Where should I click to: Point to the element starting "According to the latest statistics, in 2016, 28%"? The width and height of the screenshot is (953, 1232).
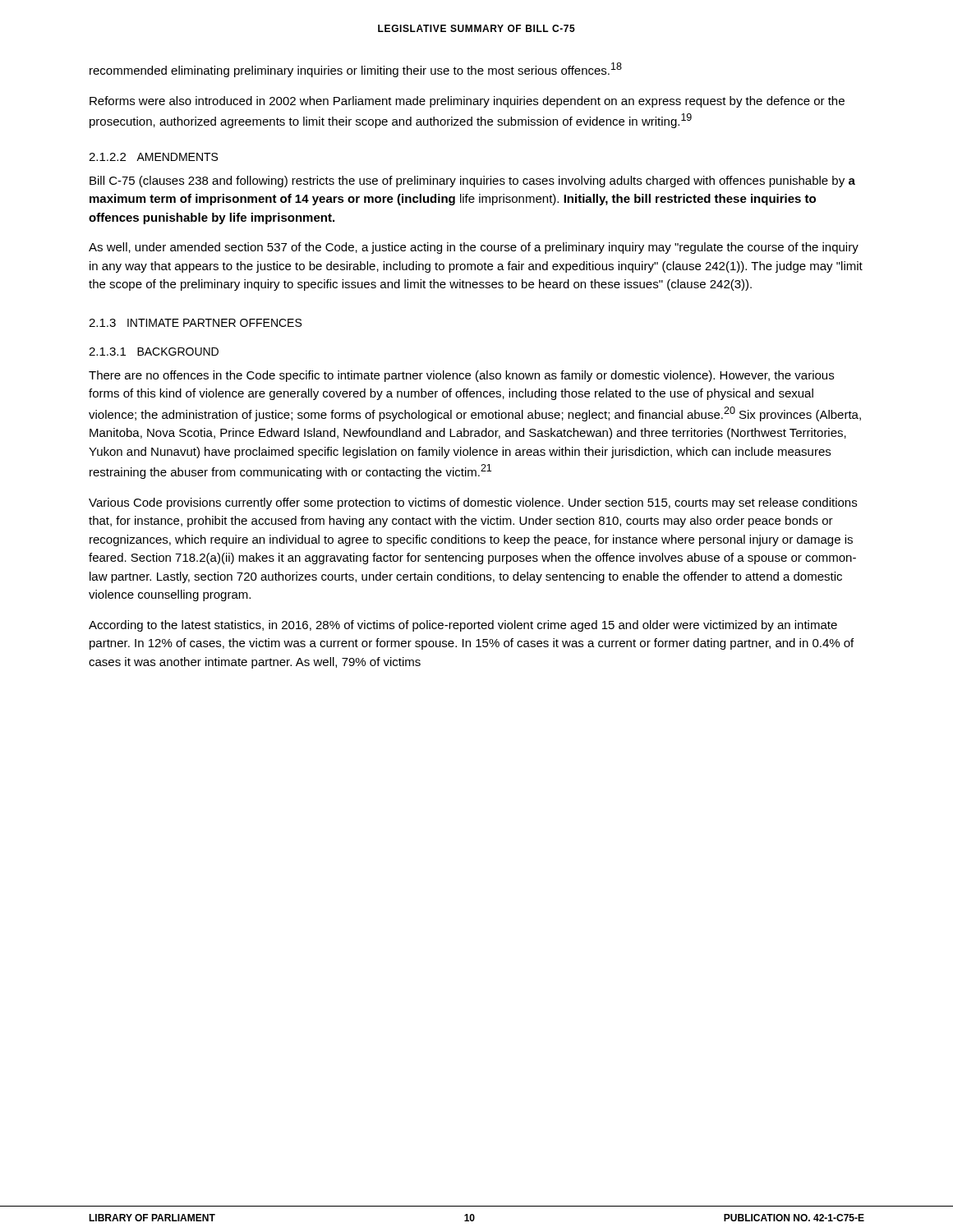471,643
